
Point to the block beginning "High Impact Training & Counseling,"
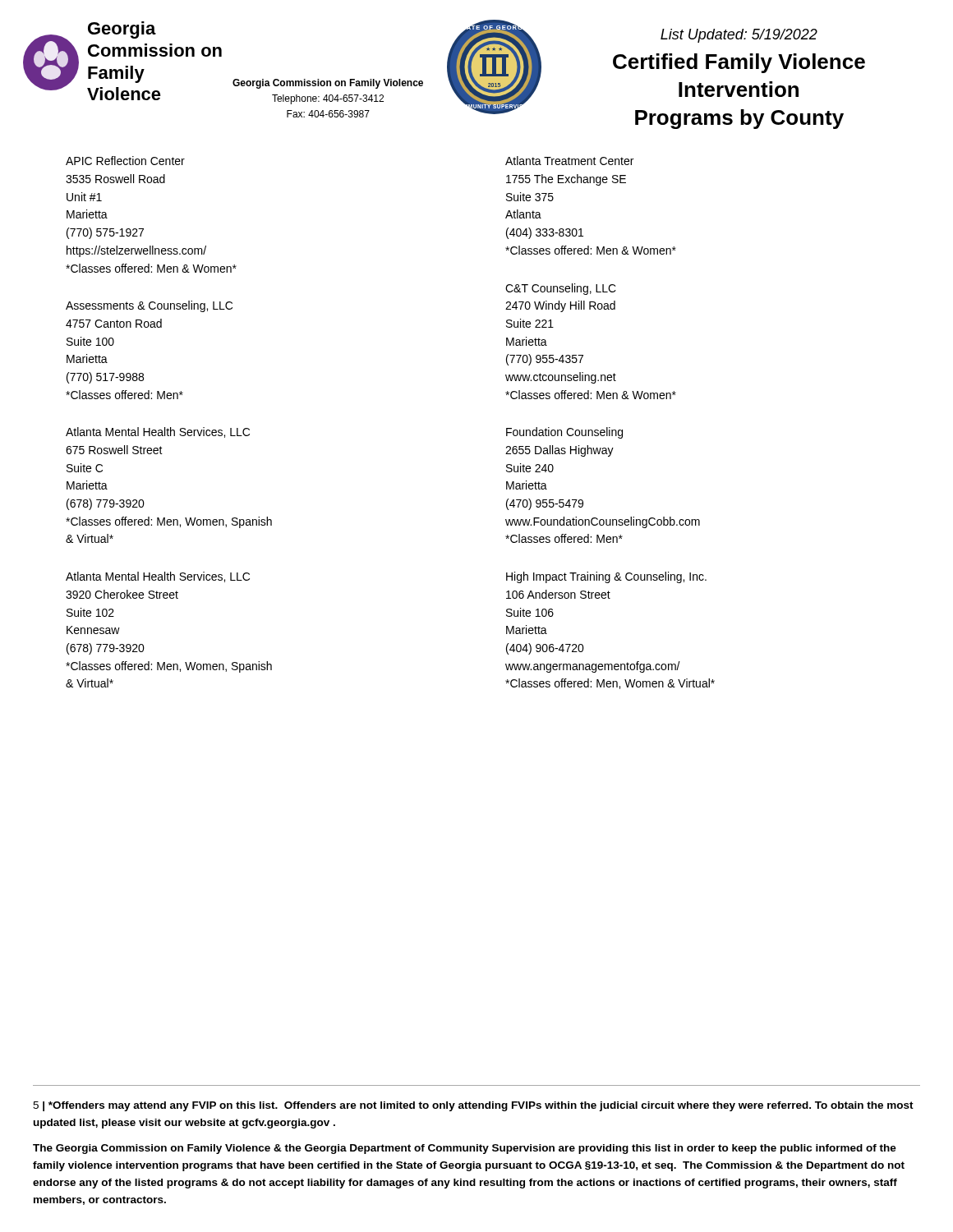click(606, 577)
